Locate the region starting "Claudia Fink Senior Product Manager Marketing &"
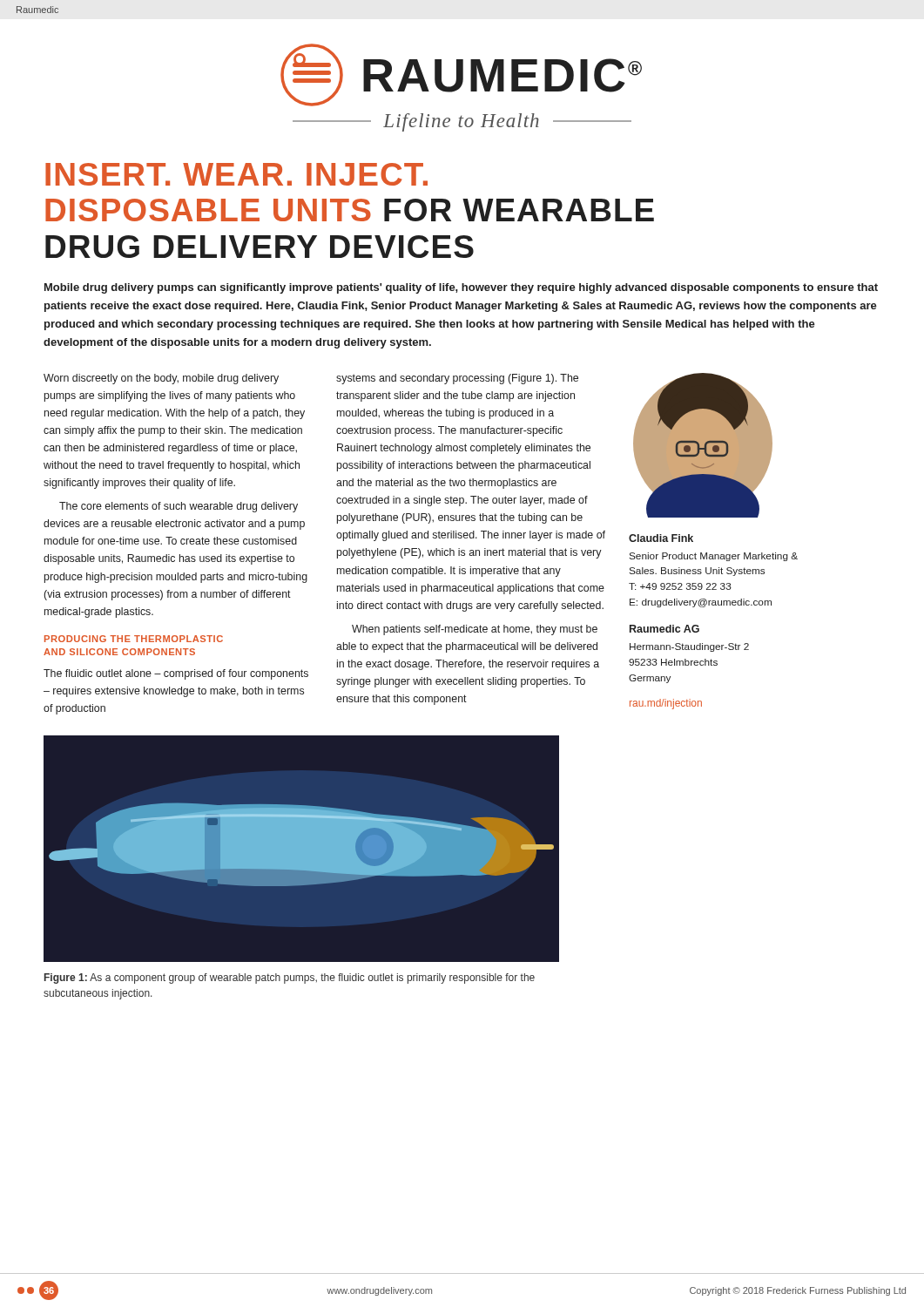The image size is (924, 1307). pos(661,538)
